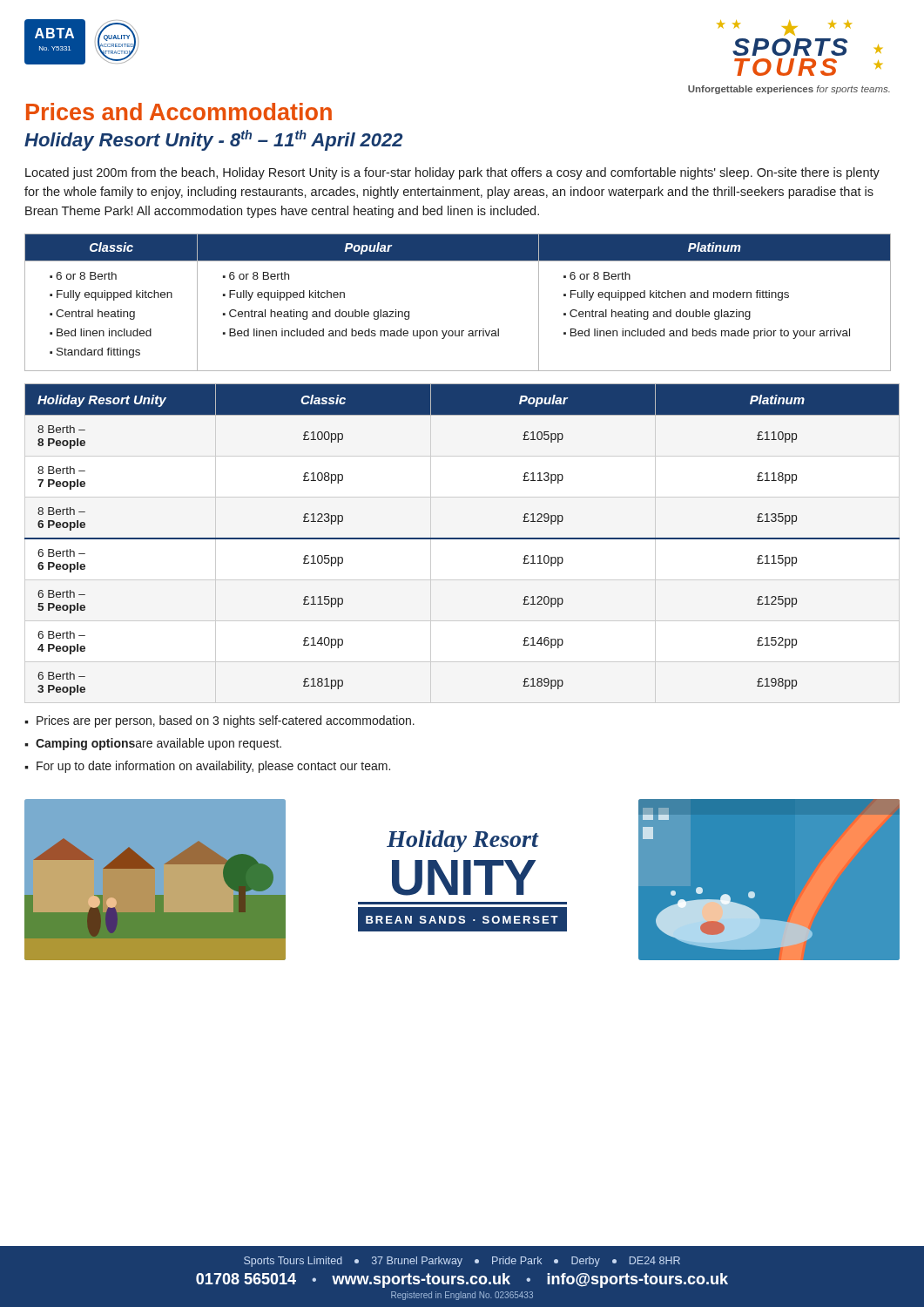Select the passage starting "Located just 200m from the"
924x1307 pixels.
click(x=452, y=192)
